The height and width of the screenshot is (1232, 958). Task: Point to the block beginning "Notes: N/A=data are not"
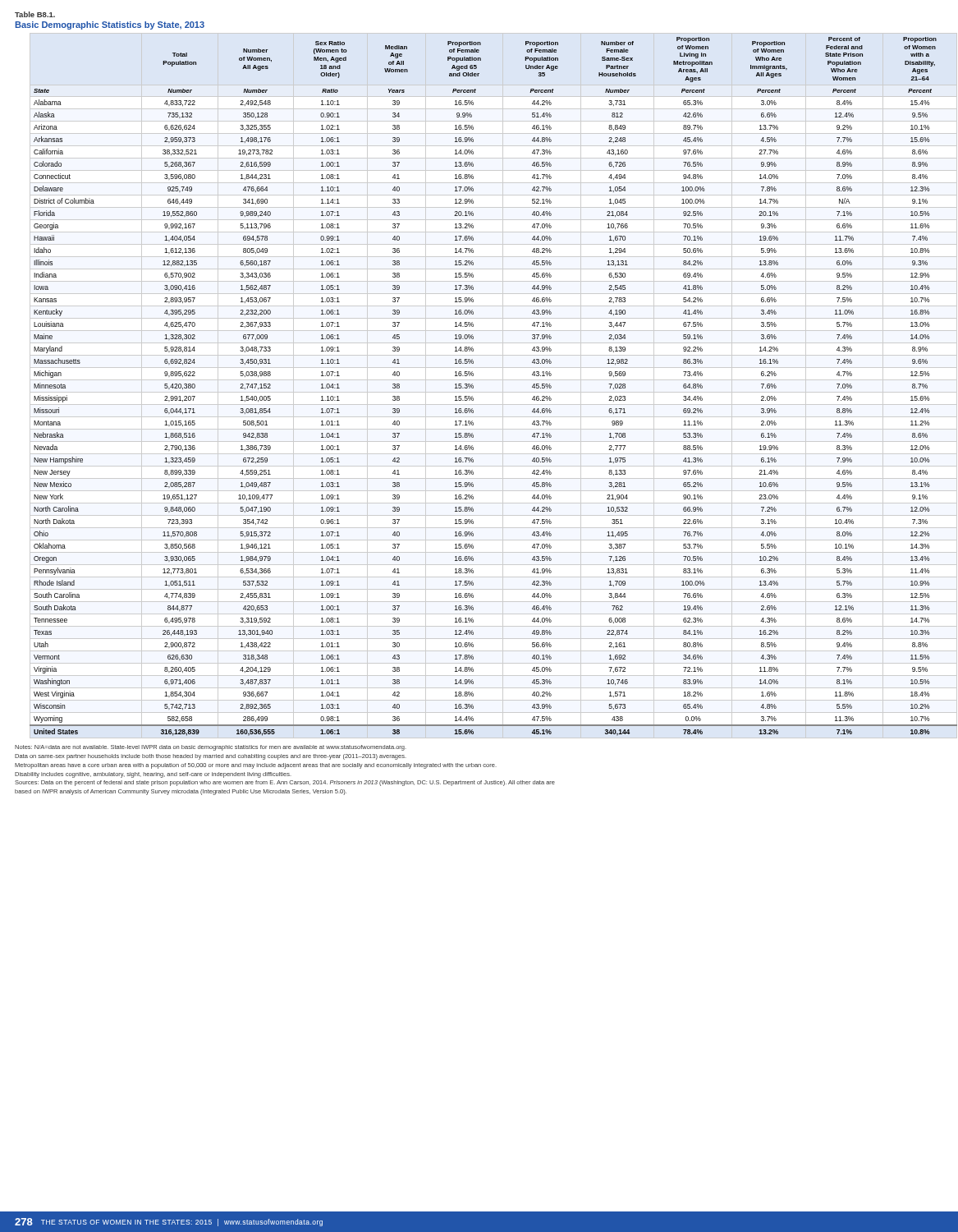pyautogui.click(x=285, y=769)
